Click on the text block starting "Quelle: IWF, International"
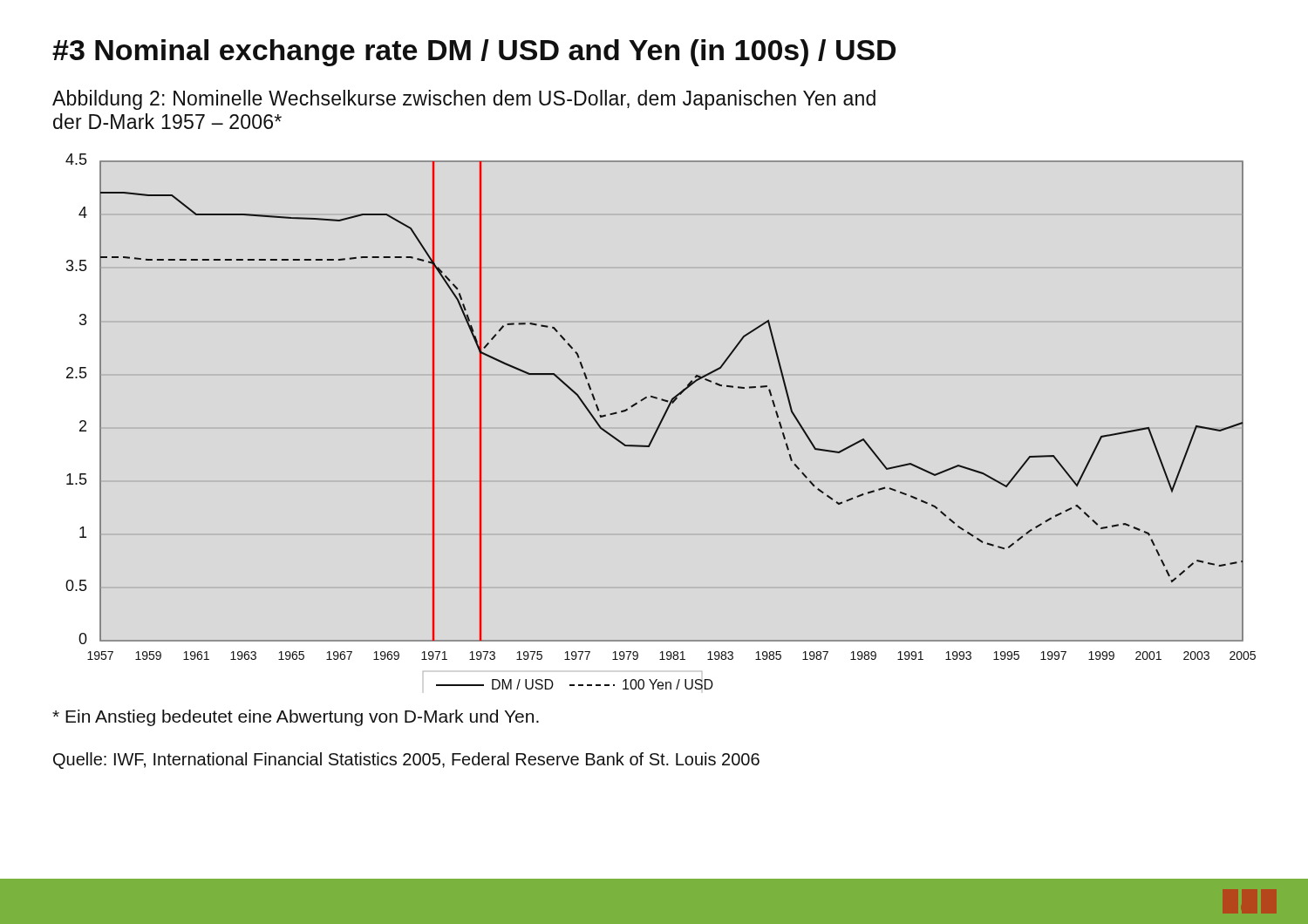 (x=406, y=759)
